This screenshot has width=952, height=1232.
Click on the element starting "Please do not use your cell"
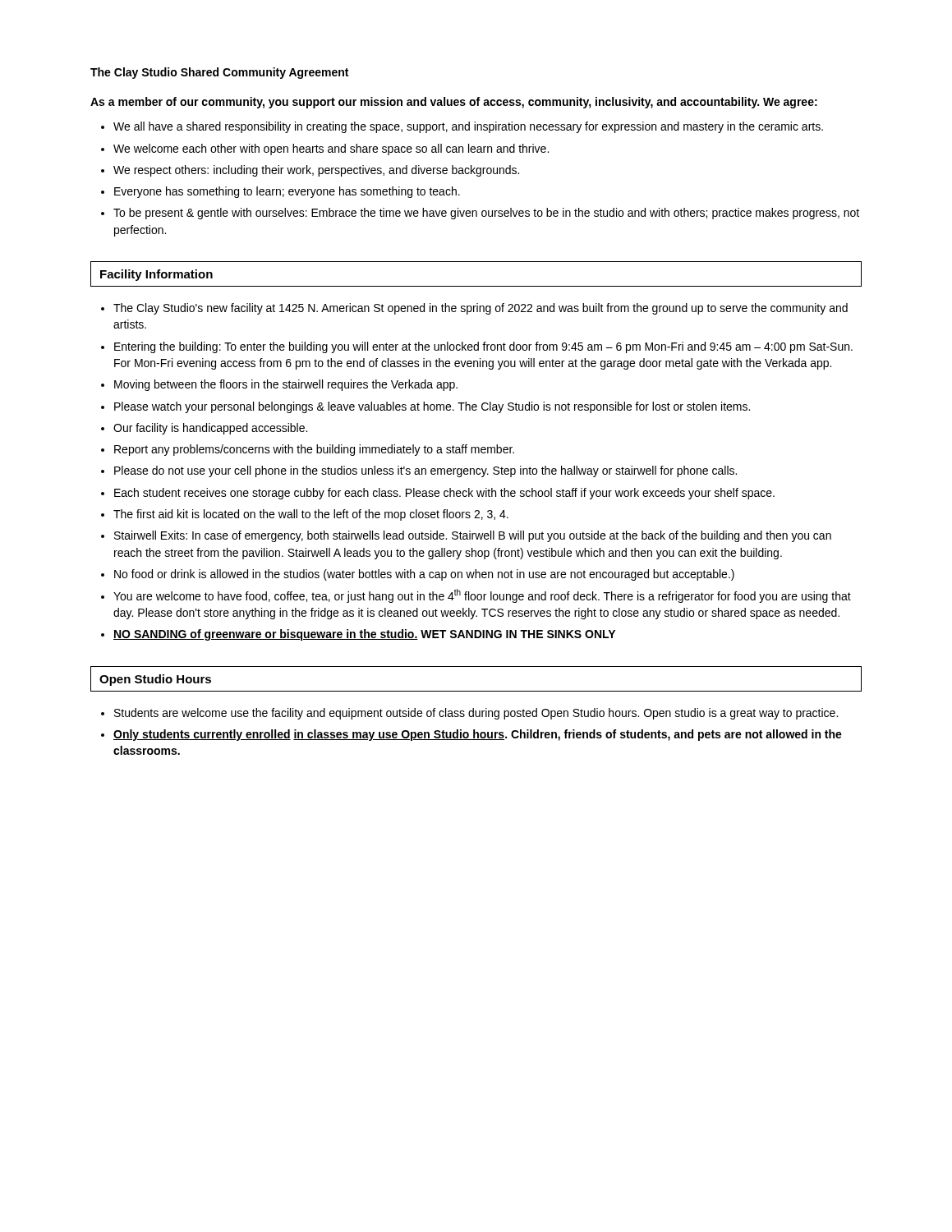(x=426, y=471)
